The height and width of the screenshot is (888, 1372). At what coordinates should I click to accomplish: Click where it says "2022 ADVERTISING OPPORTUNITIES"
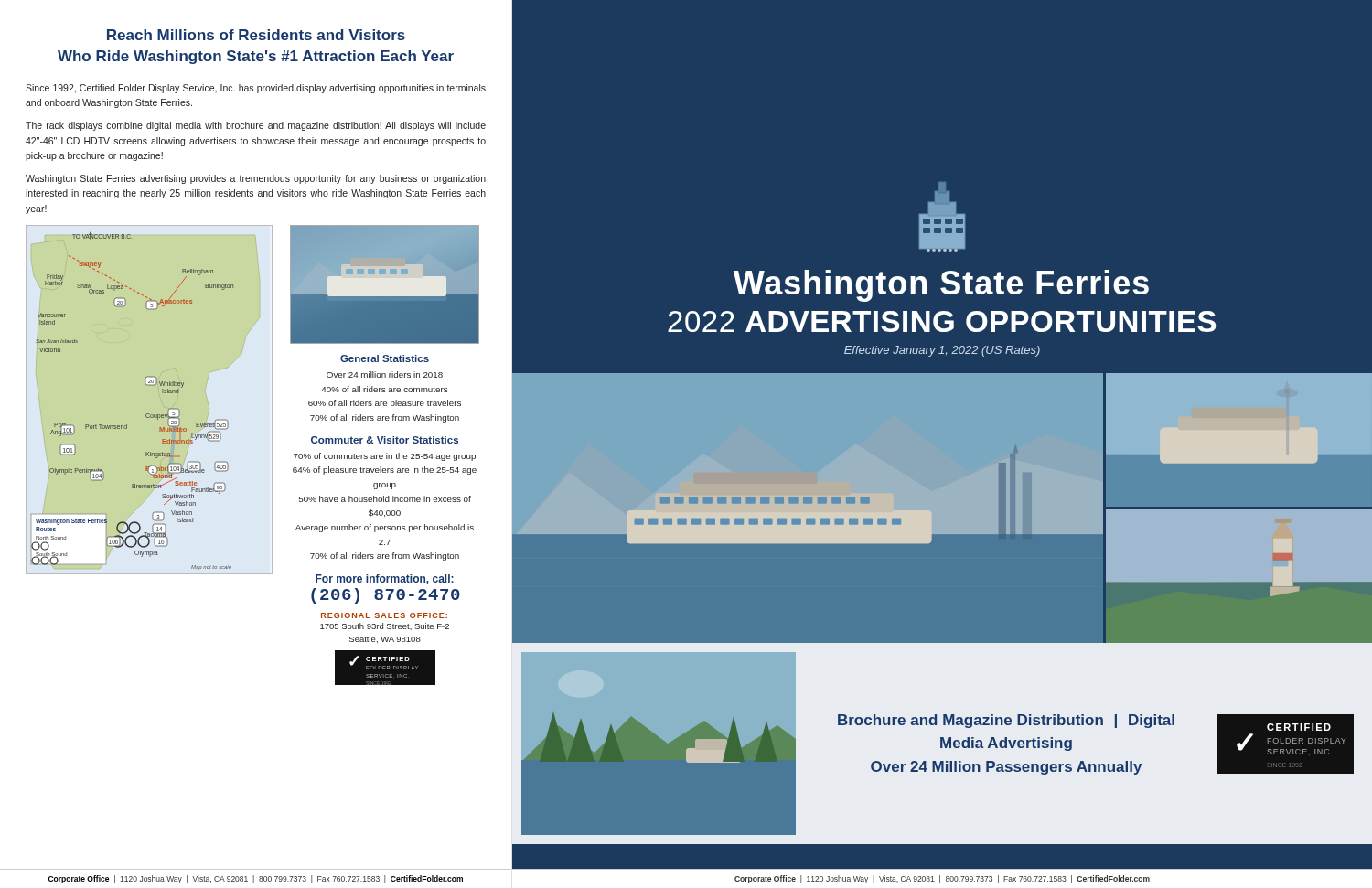pos(942,321)
